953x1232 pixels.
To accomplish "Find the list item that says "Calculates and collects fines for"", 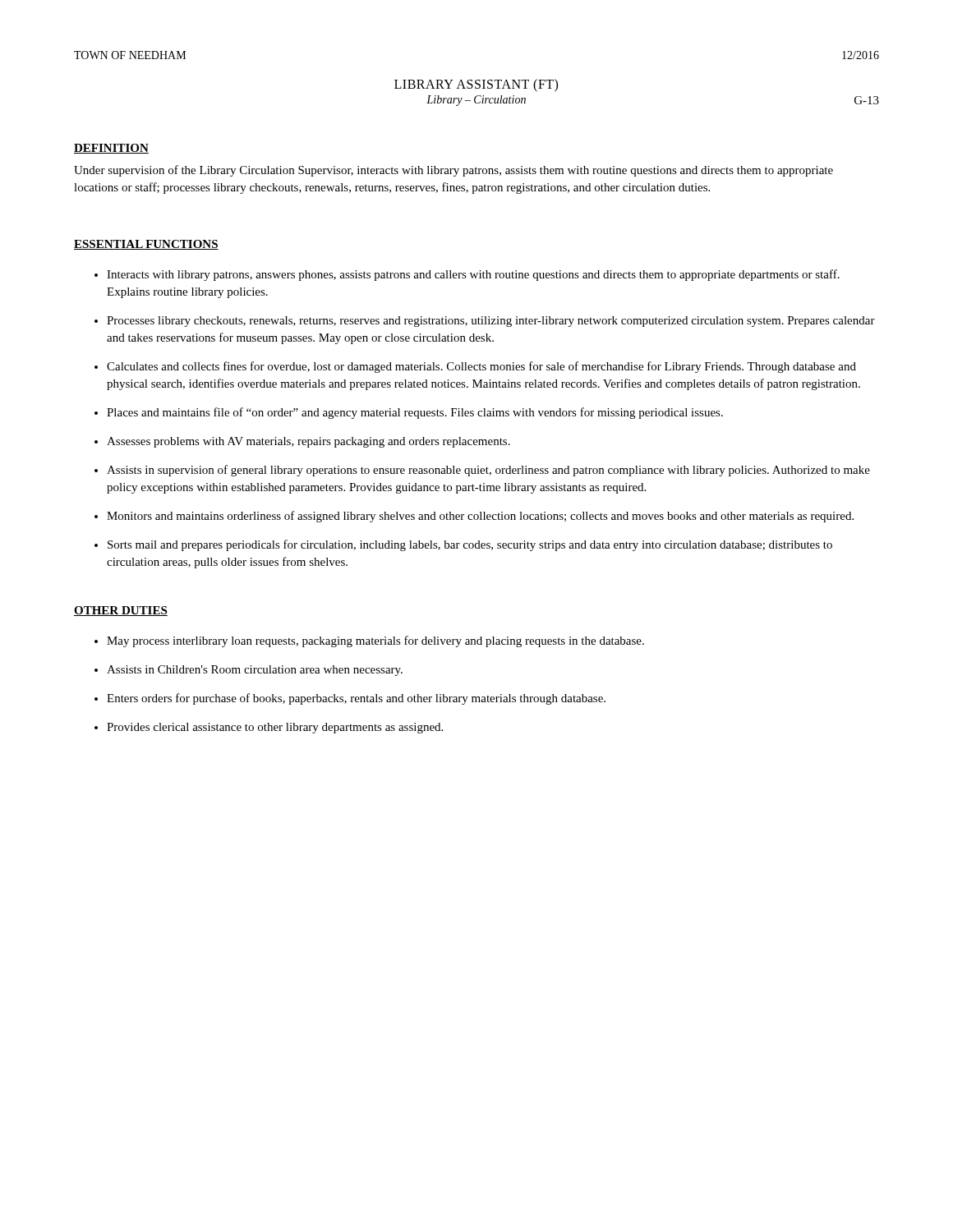I will coord(484,375).
